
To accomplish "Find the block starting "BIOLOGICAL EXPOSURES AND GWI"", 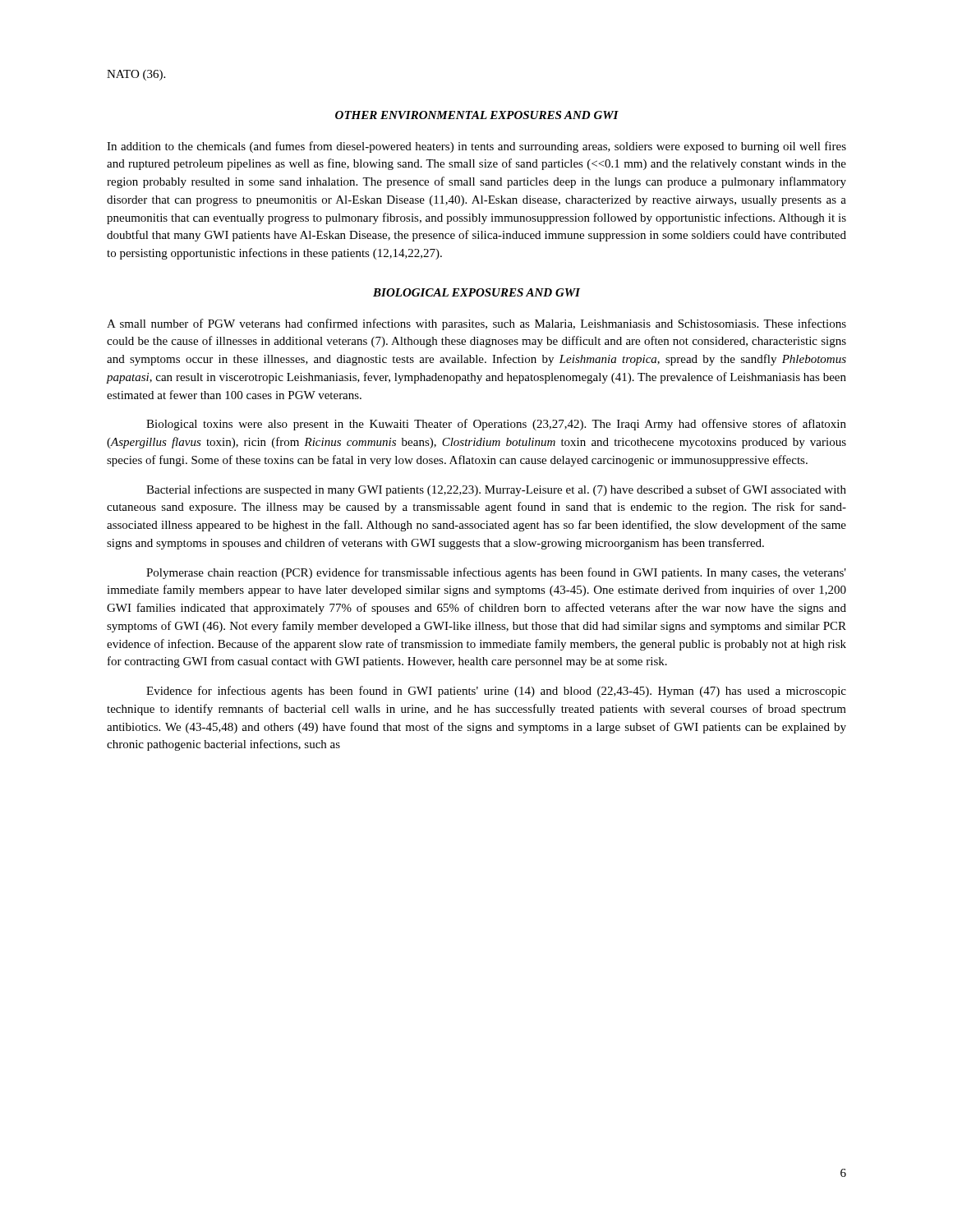I will (476, 292).
